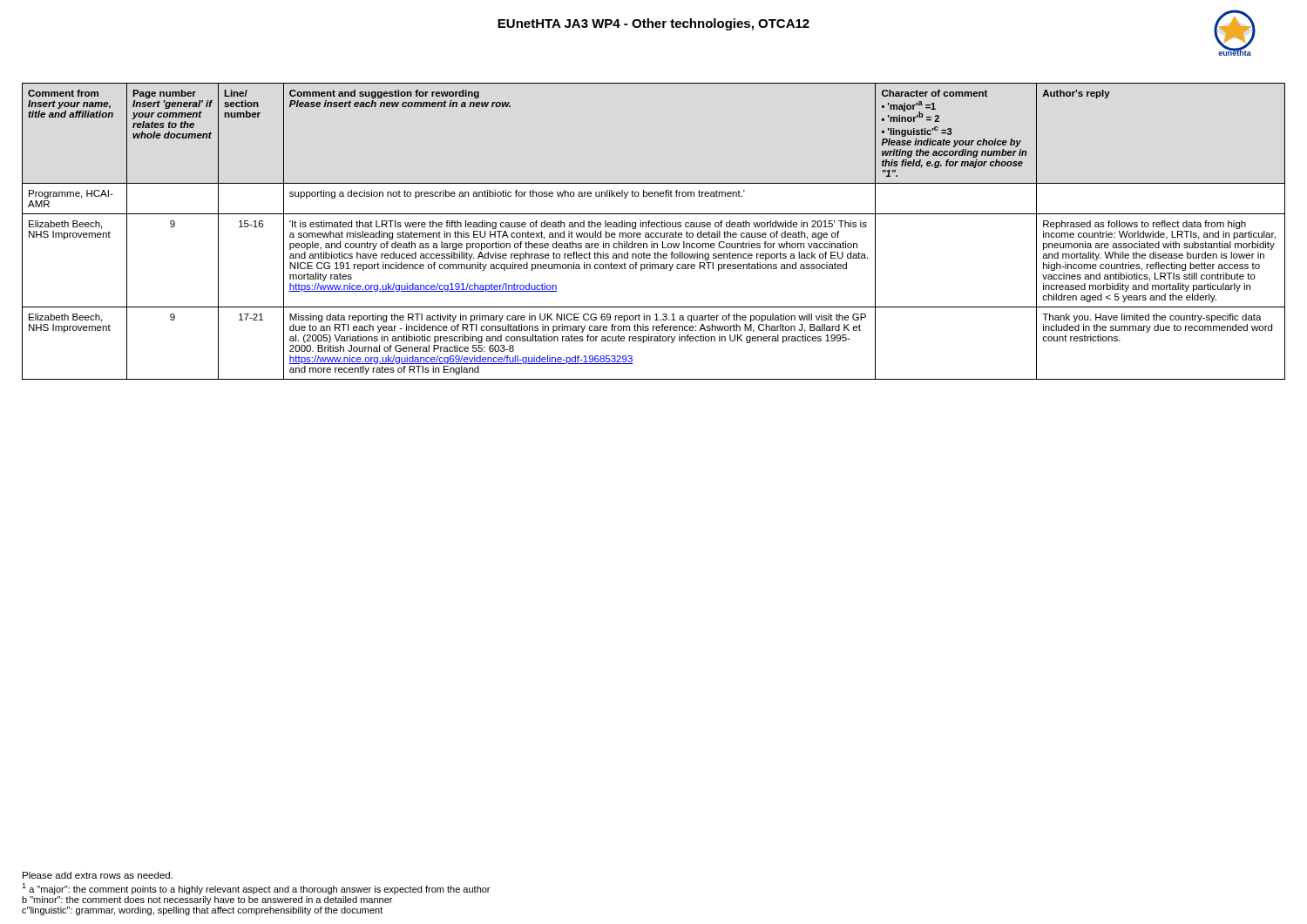
Task: Click on the footnote that reads "1 a "major": the"
Action: [256, 898]
